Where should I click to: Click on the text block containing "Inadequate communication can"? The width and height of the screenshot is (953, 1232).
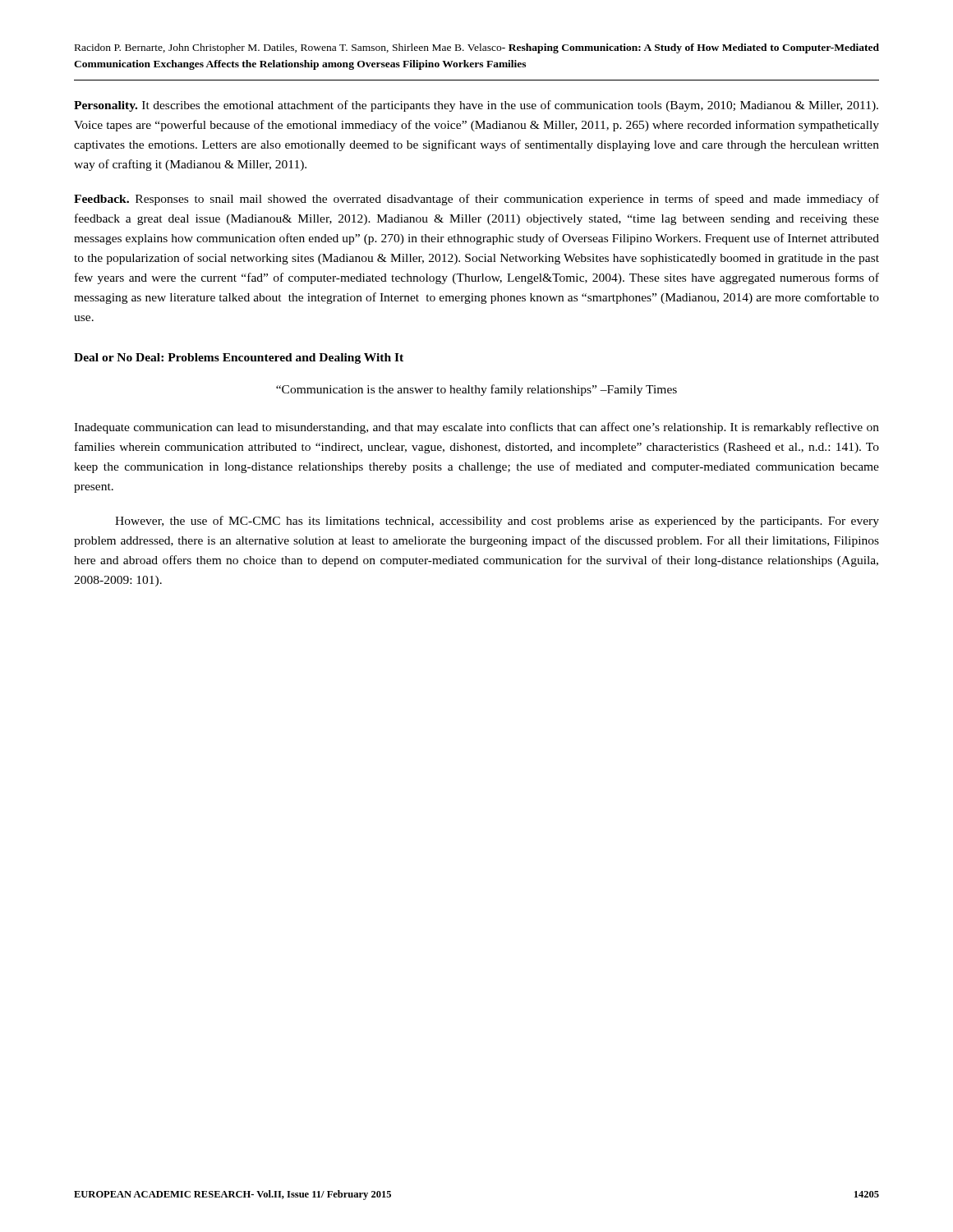click(x=476, y=456)
